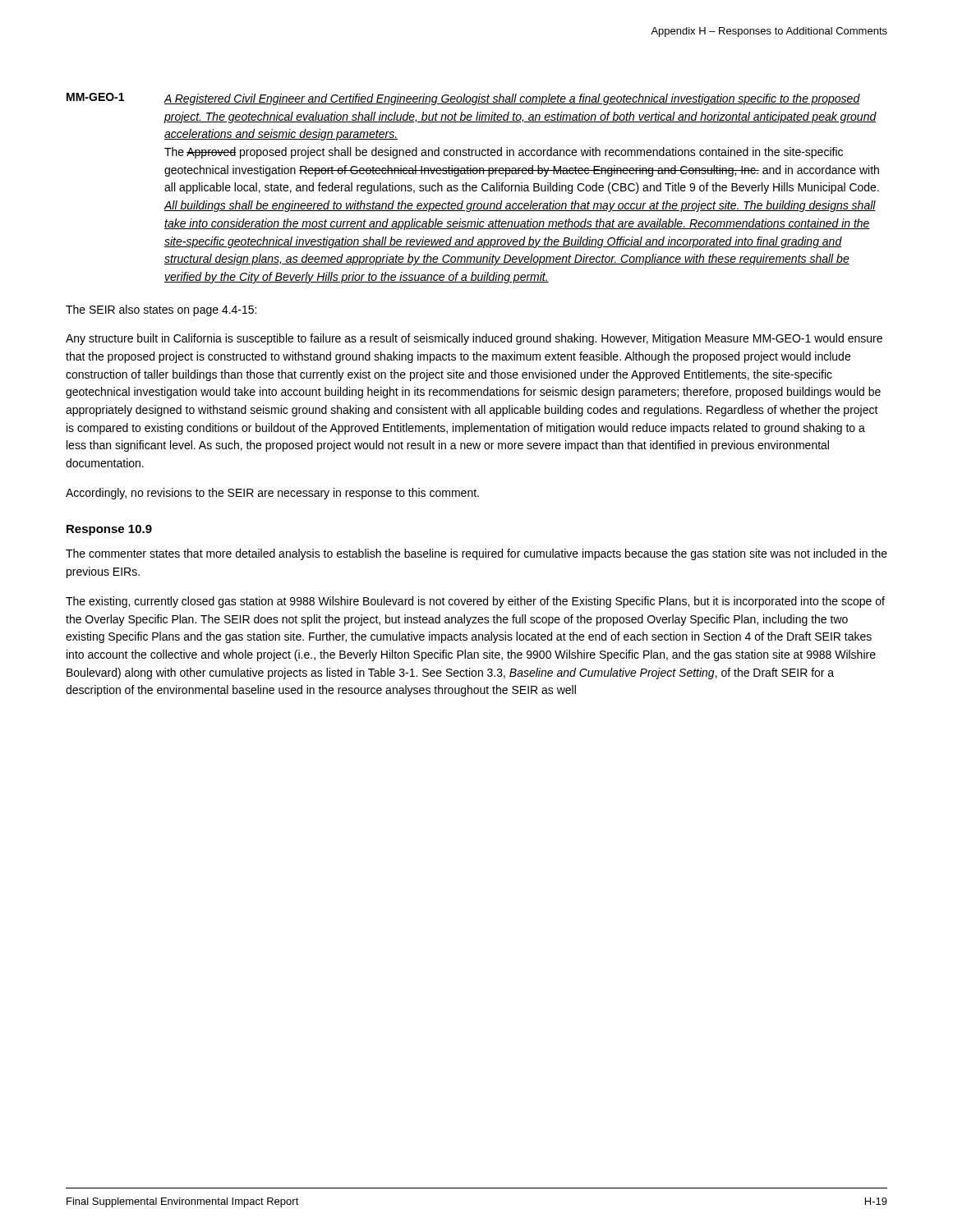Select the region starting "Accordingly, no revisions to the SEIR are necessary"
Image resolution: width=953 pixels, height=1232 pixels.
click(273, 493)
